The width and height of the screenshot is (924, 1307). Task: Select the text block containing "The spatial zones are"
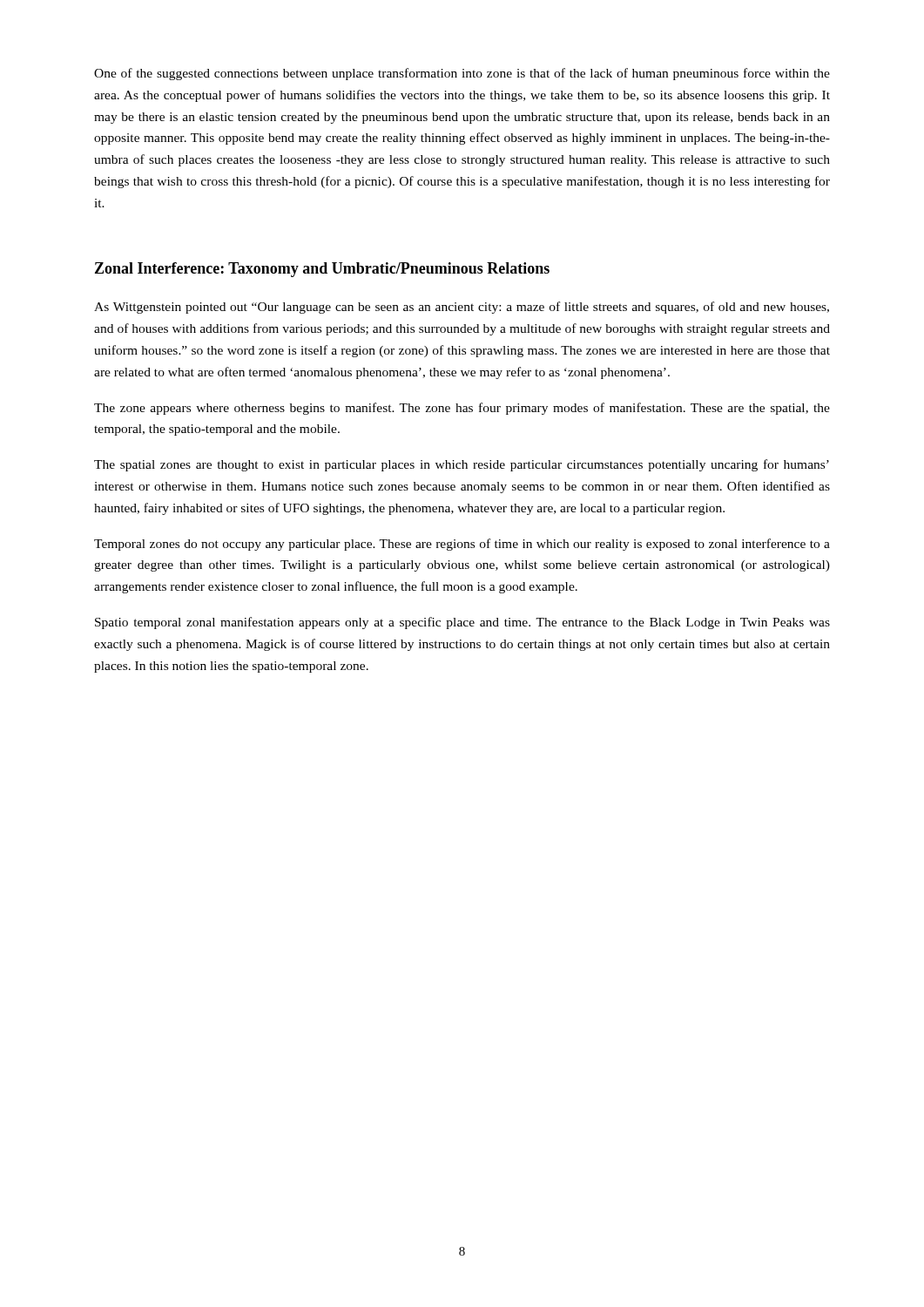(x=462, y=486)
